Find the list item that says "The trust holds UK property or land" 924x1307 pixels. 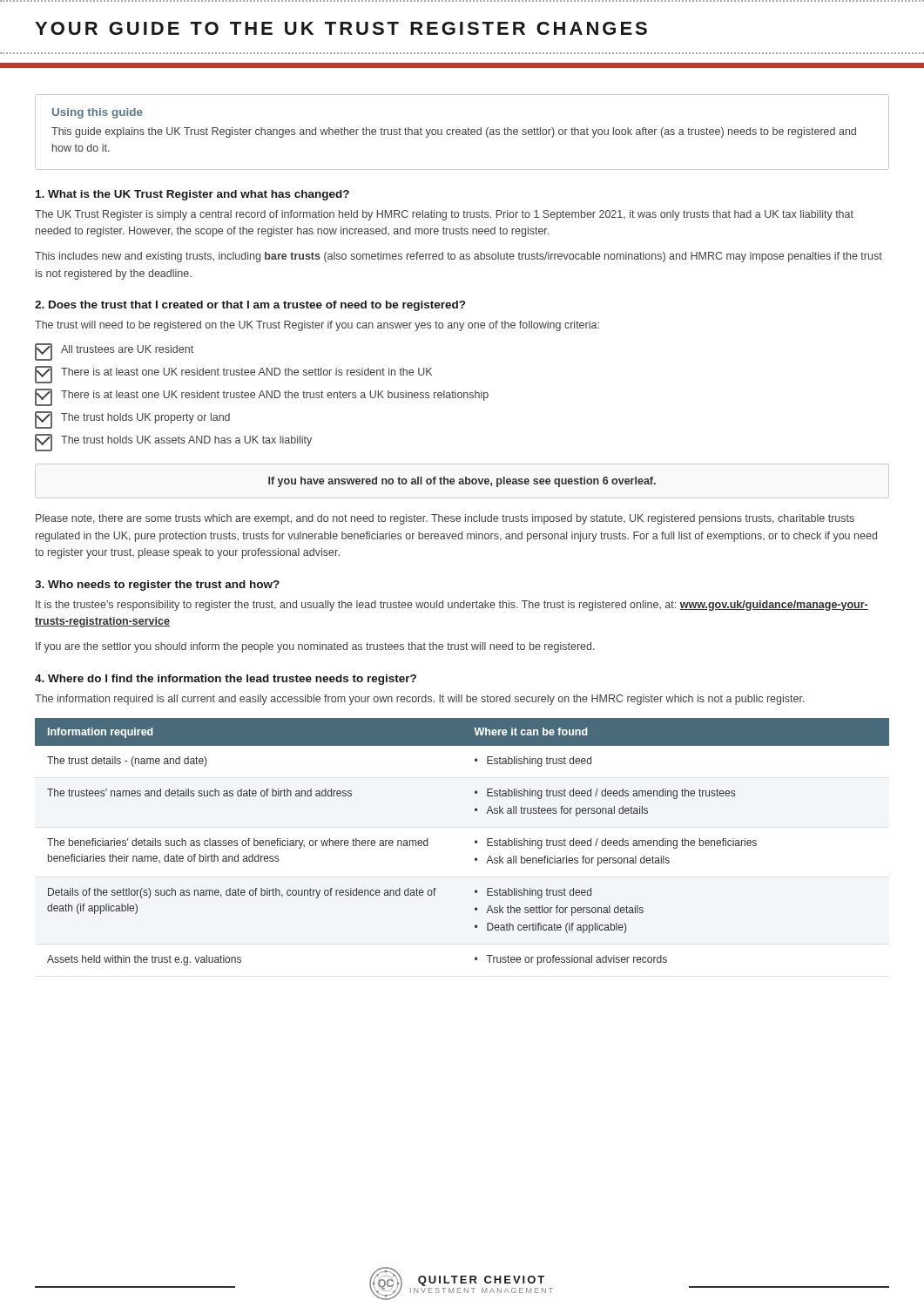click(133, 420)
